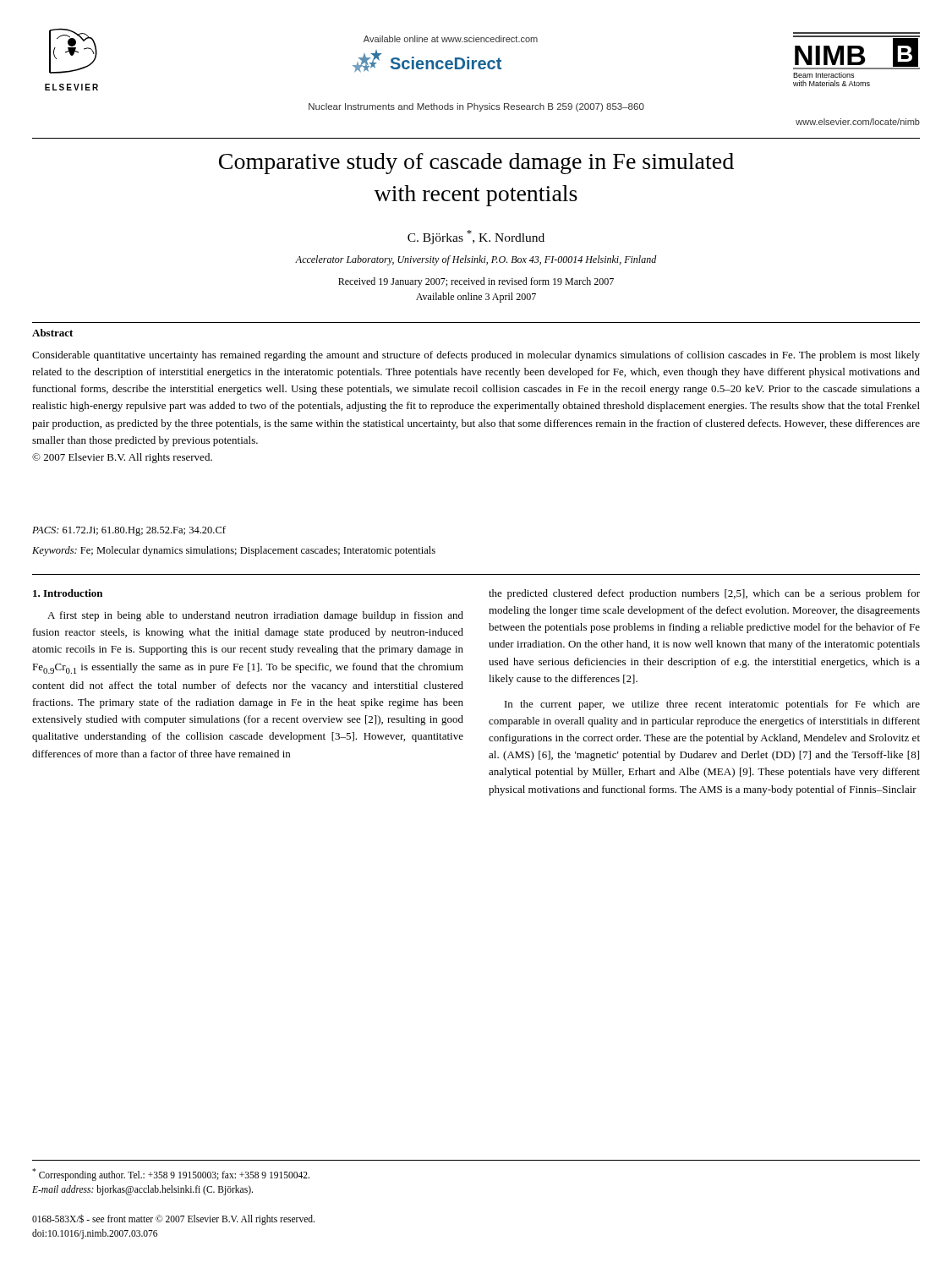Find the block on this page that starts "Accelerator Laboratory, University of Helsinki, P.O. Box 43,"
Screen dimensions: 1268x952
476,259
